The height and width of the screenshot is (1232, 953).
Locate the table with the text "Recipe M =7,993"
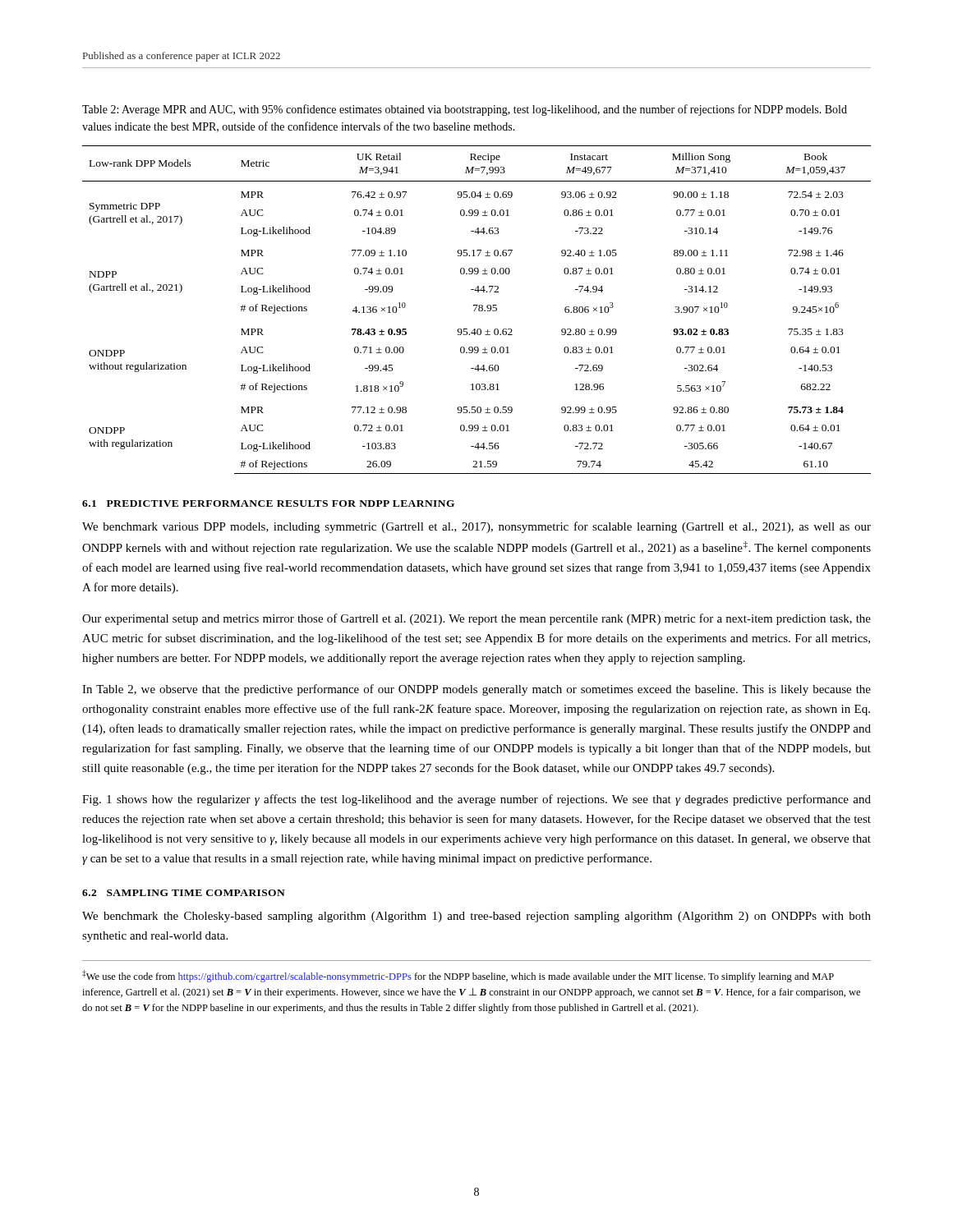coord(476,310)
